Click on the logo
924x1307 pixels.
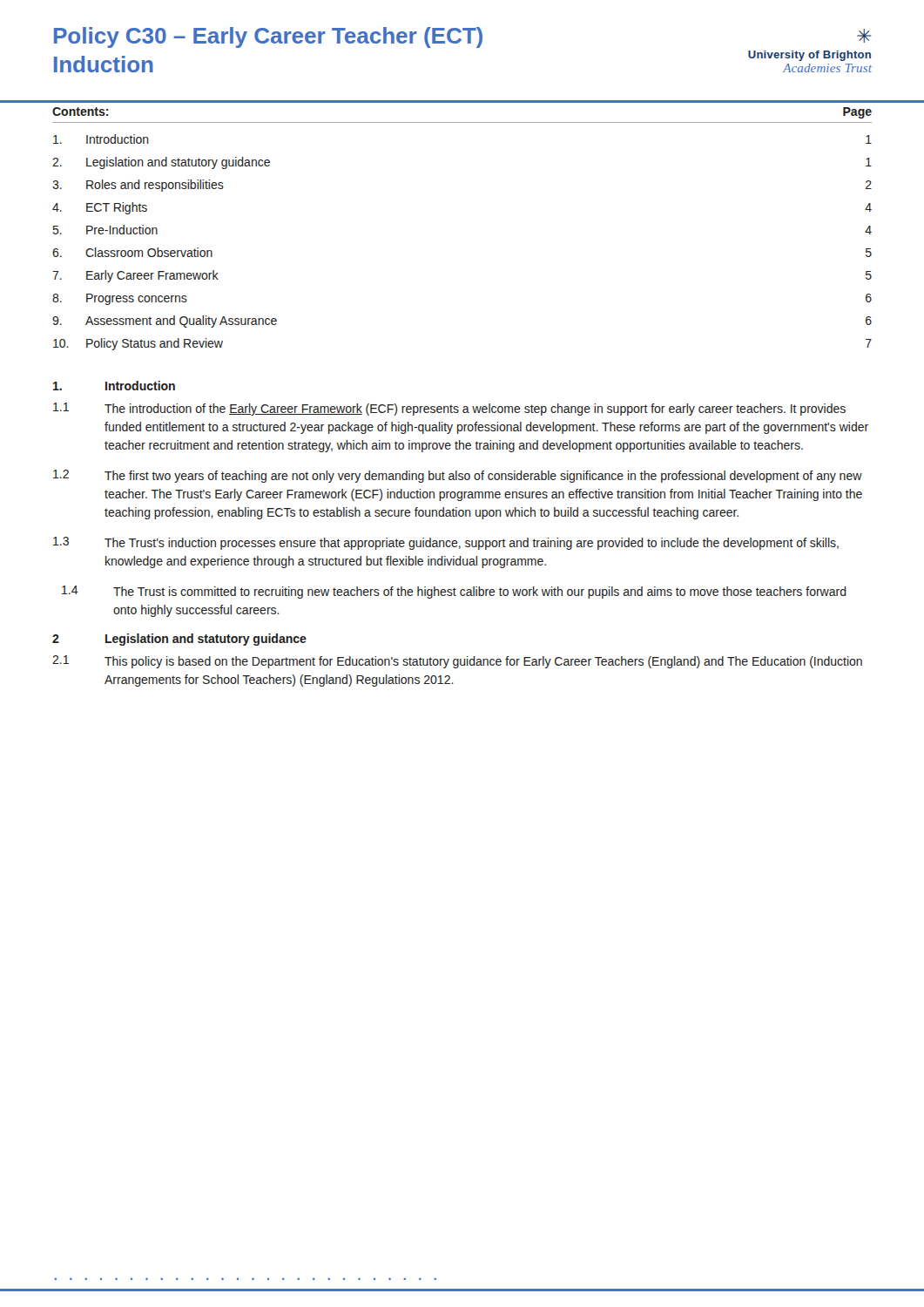pyautogui.click(x=785, y=50)
